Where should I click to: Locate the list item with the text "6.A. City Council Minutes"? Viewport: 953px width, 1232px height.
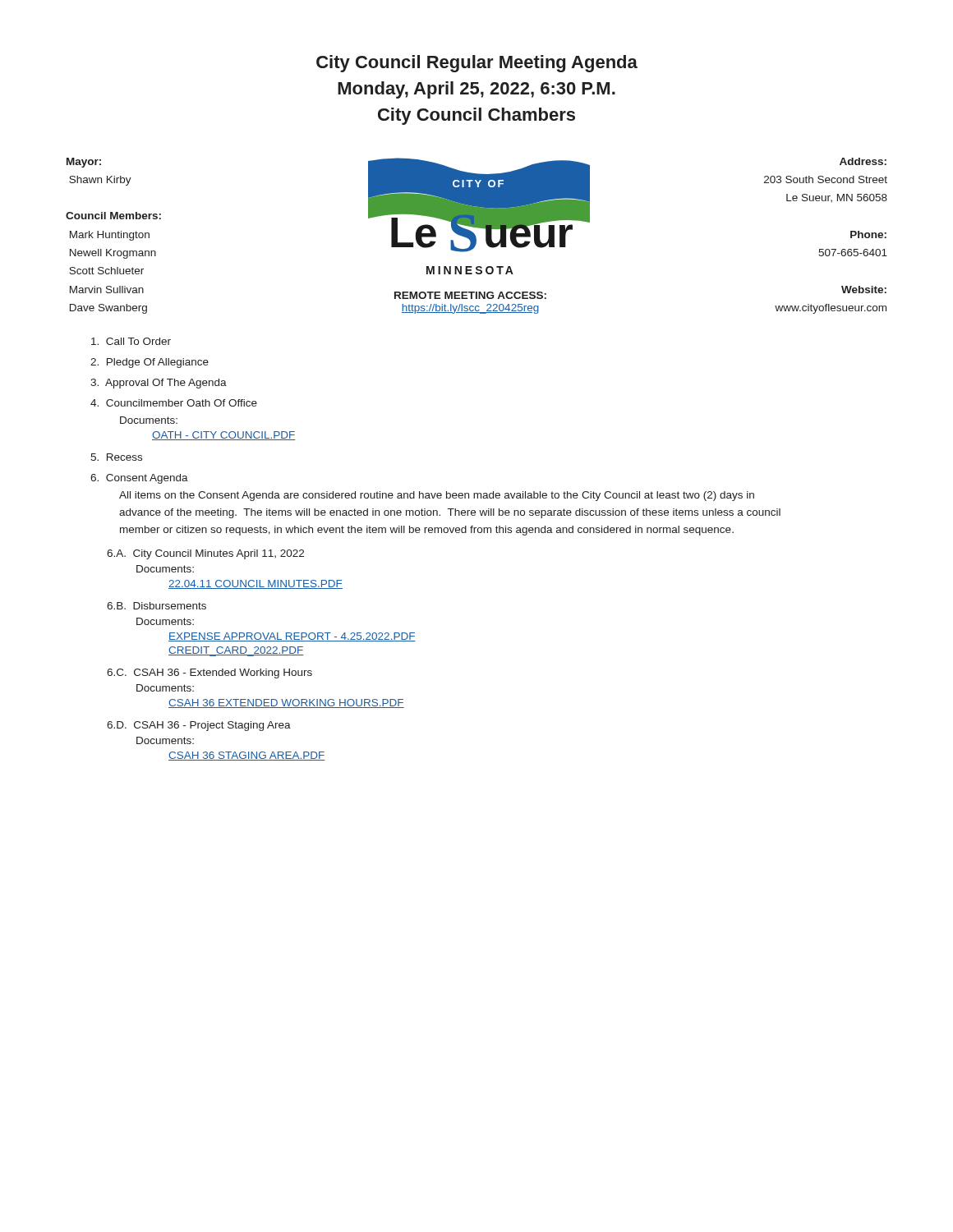(x=206, y=553)
